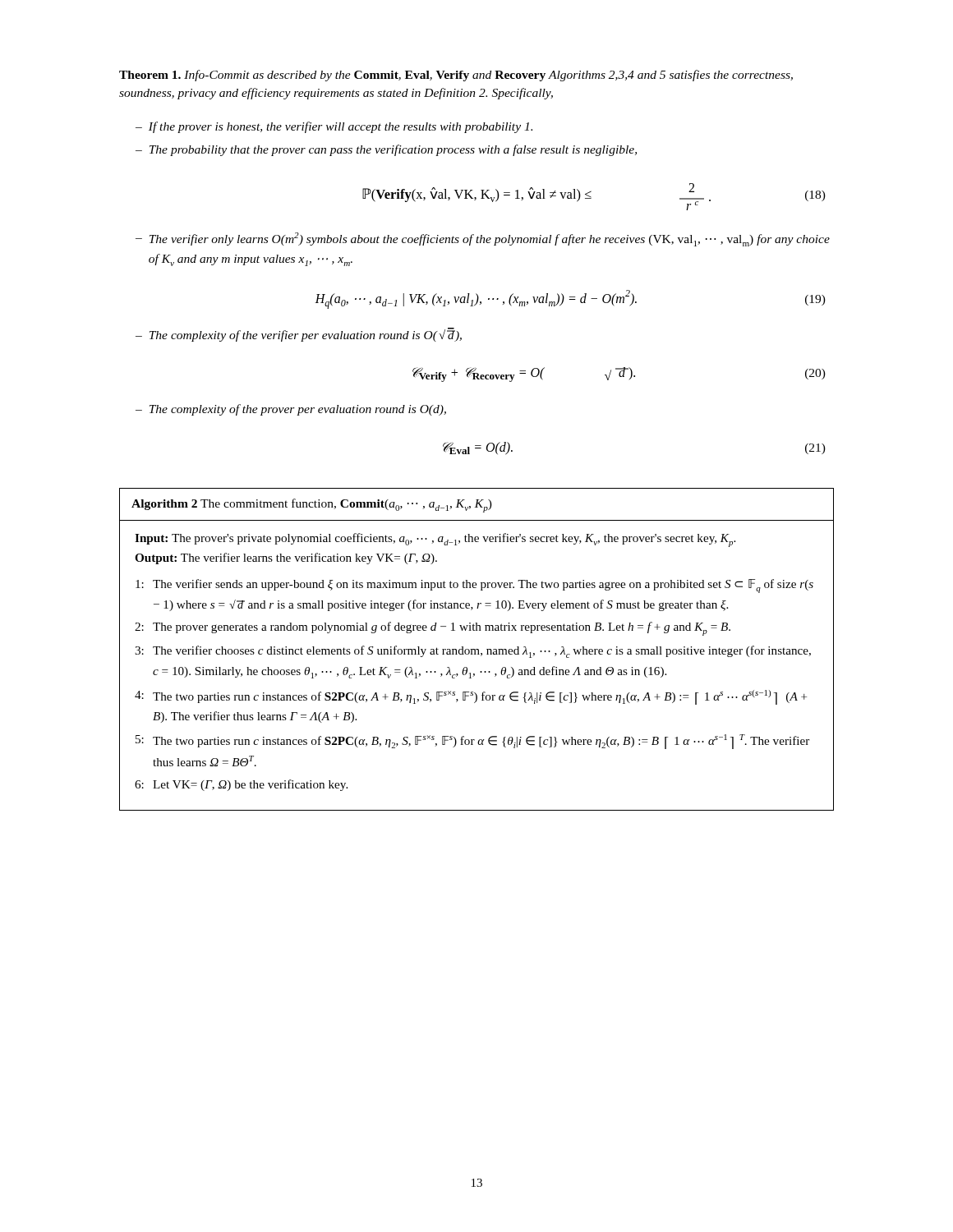
Task: Find the block starting "– The complexity of the prover per"
Action: [x=291, y=409]
